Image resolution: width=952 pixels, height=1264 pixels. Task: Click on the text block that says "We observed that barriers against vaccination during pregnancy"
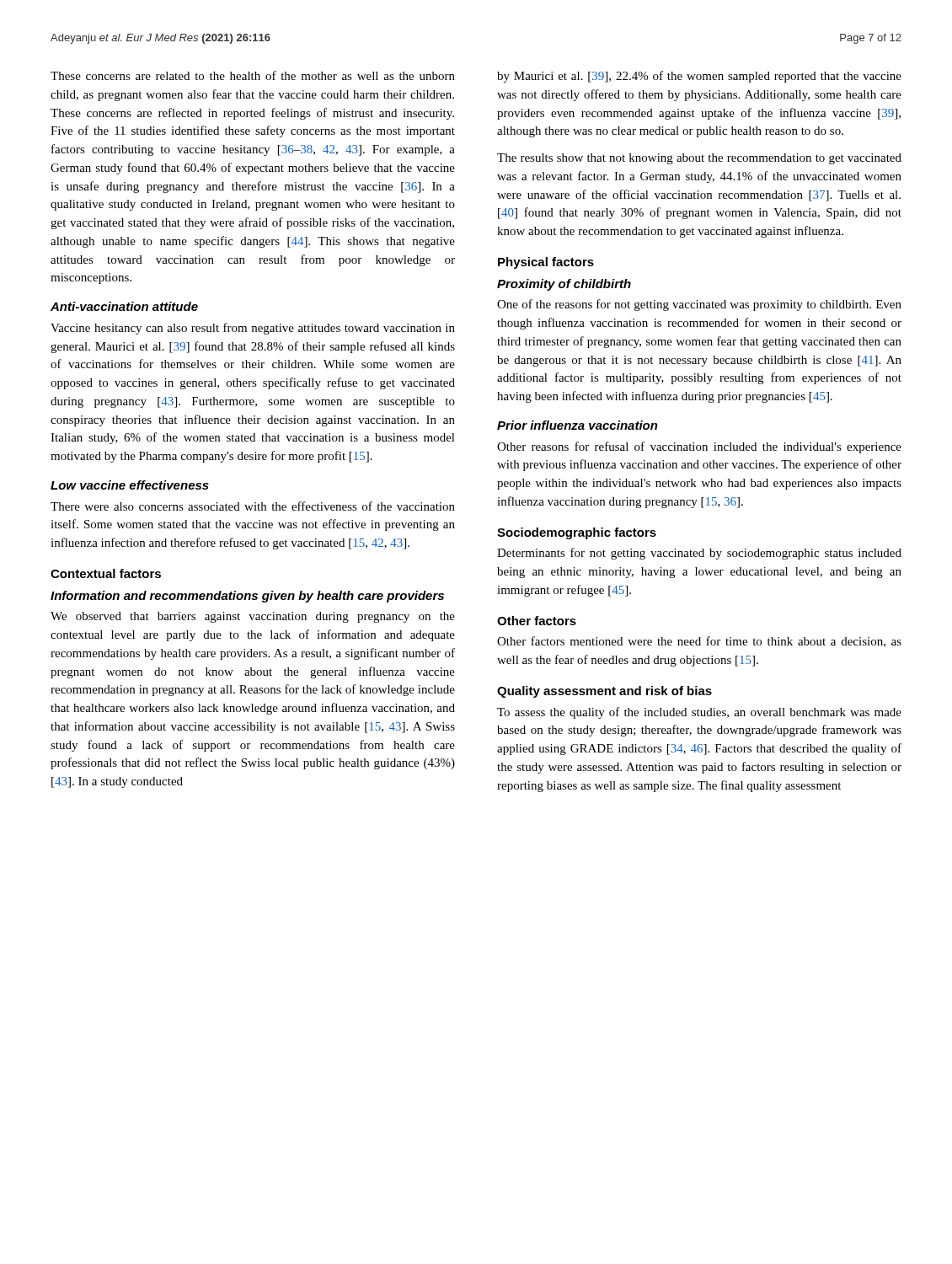coord(253,699)
